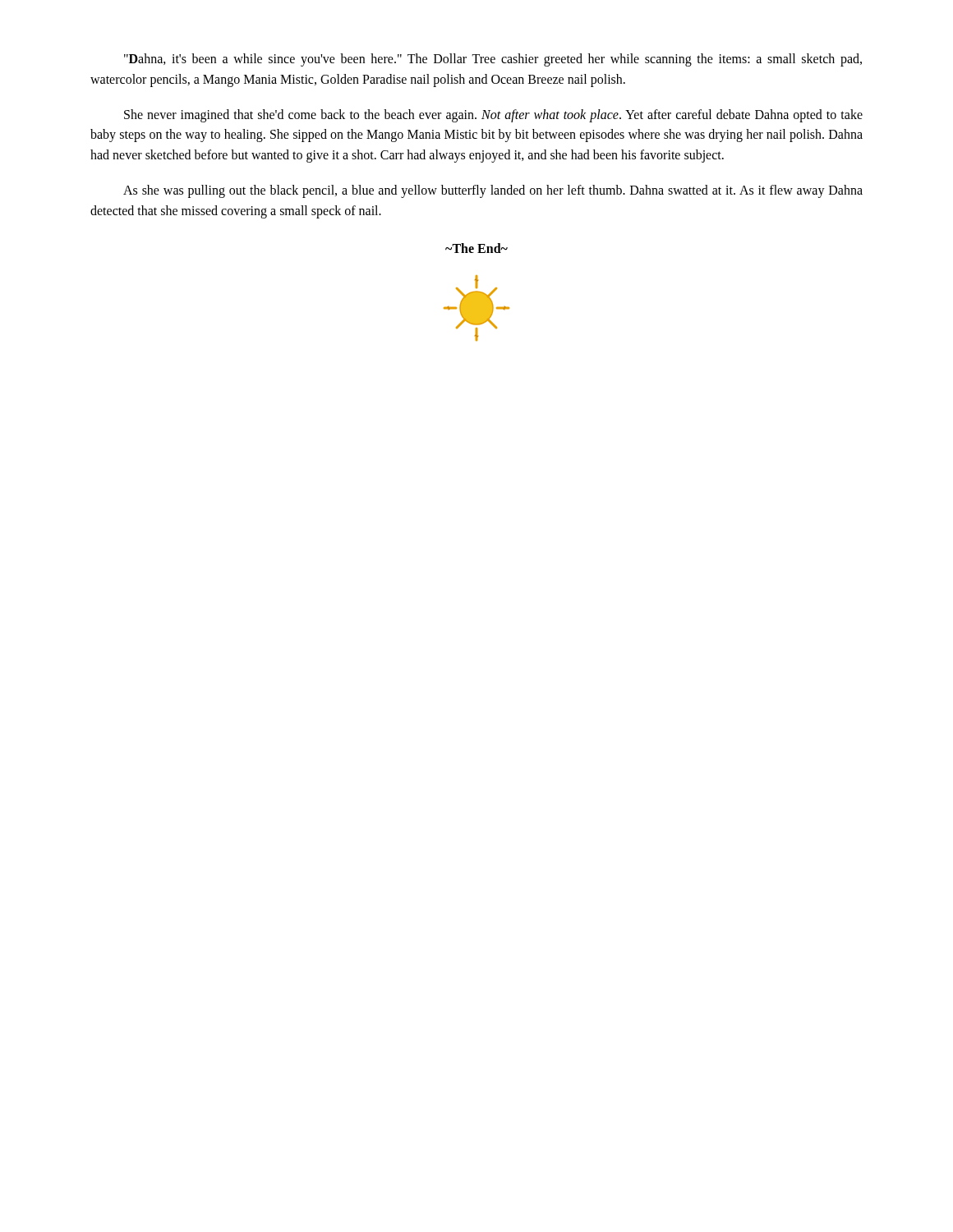
Task: Find "~The End~" on this page
Action: click(476, 248)
